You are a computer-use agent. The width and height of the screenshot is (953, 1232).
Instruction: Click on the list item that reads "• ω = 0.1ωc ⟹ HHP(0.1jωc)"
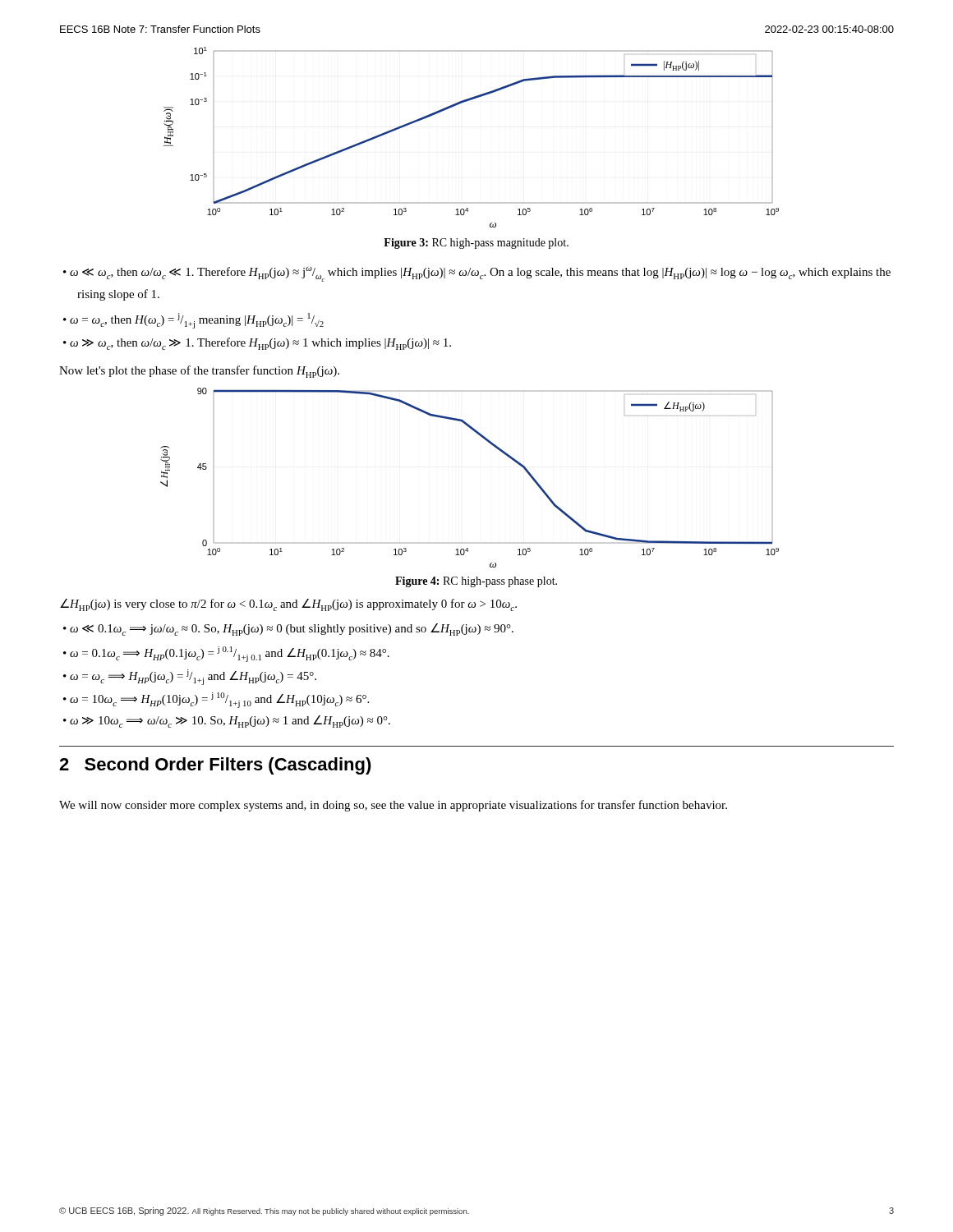tap(226, 653)
